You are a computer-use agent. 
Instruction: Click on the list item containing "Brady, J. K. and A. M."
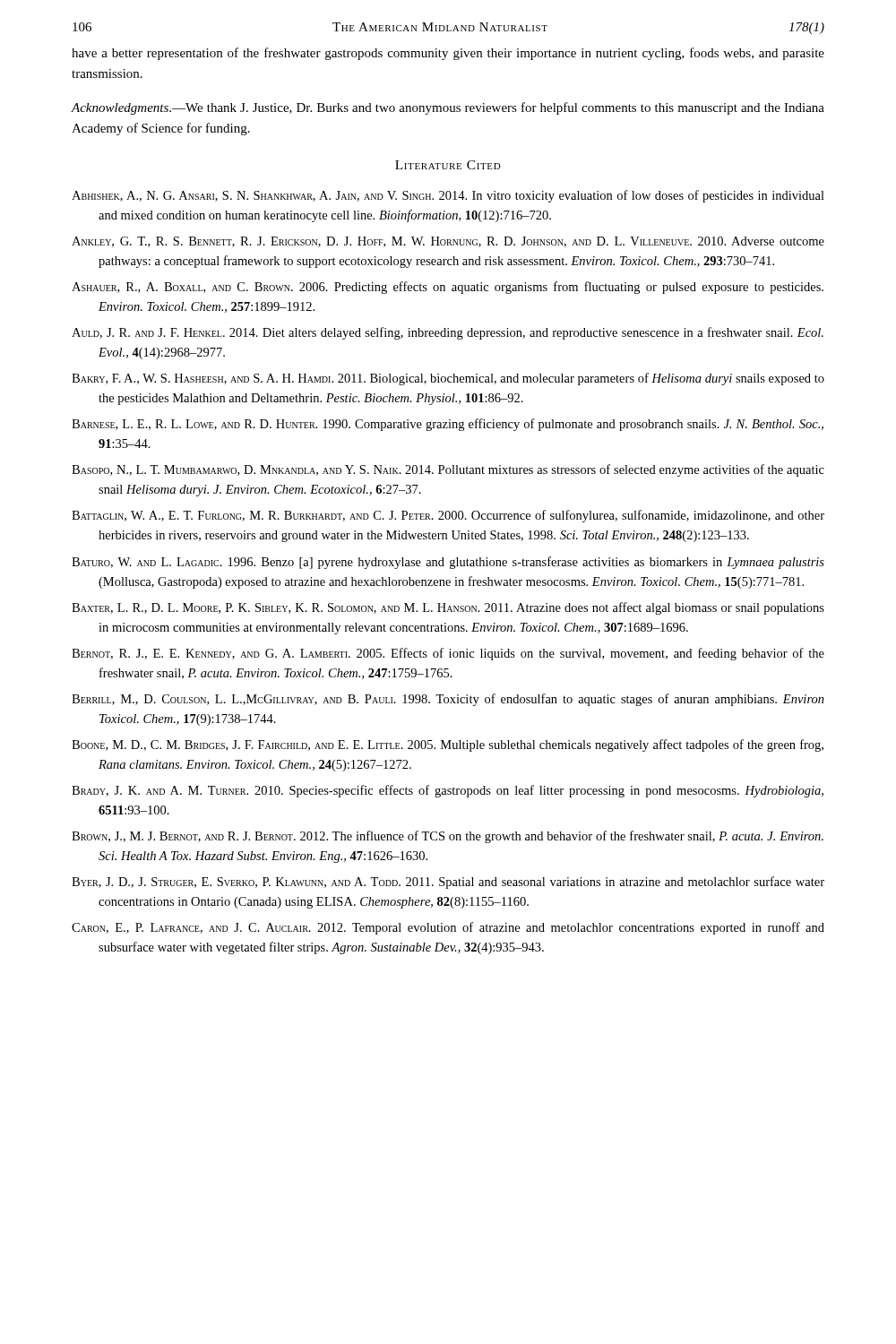pyautogui.click(x=448, y=800)
